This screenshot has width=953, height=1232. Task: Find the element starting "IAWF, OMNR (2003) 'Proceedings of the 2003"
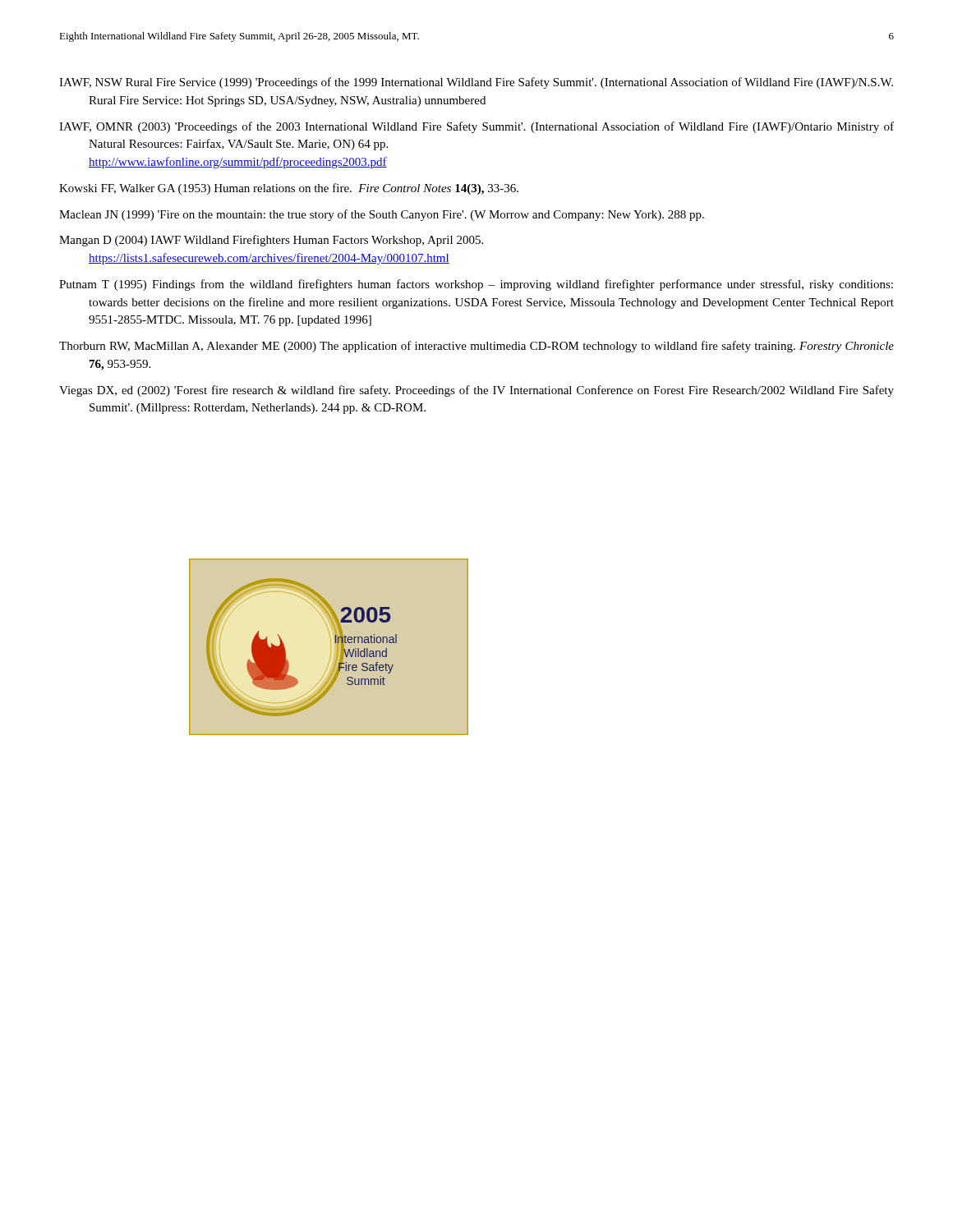pyautogui.click(x=476, y=127)
